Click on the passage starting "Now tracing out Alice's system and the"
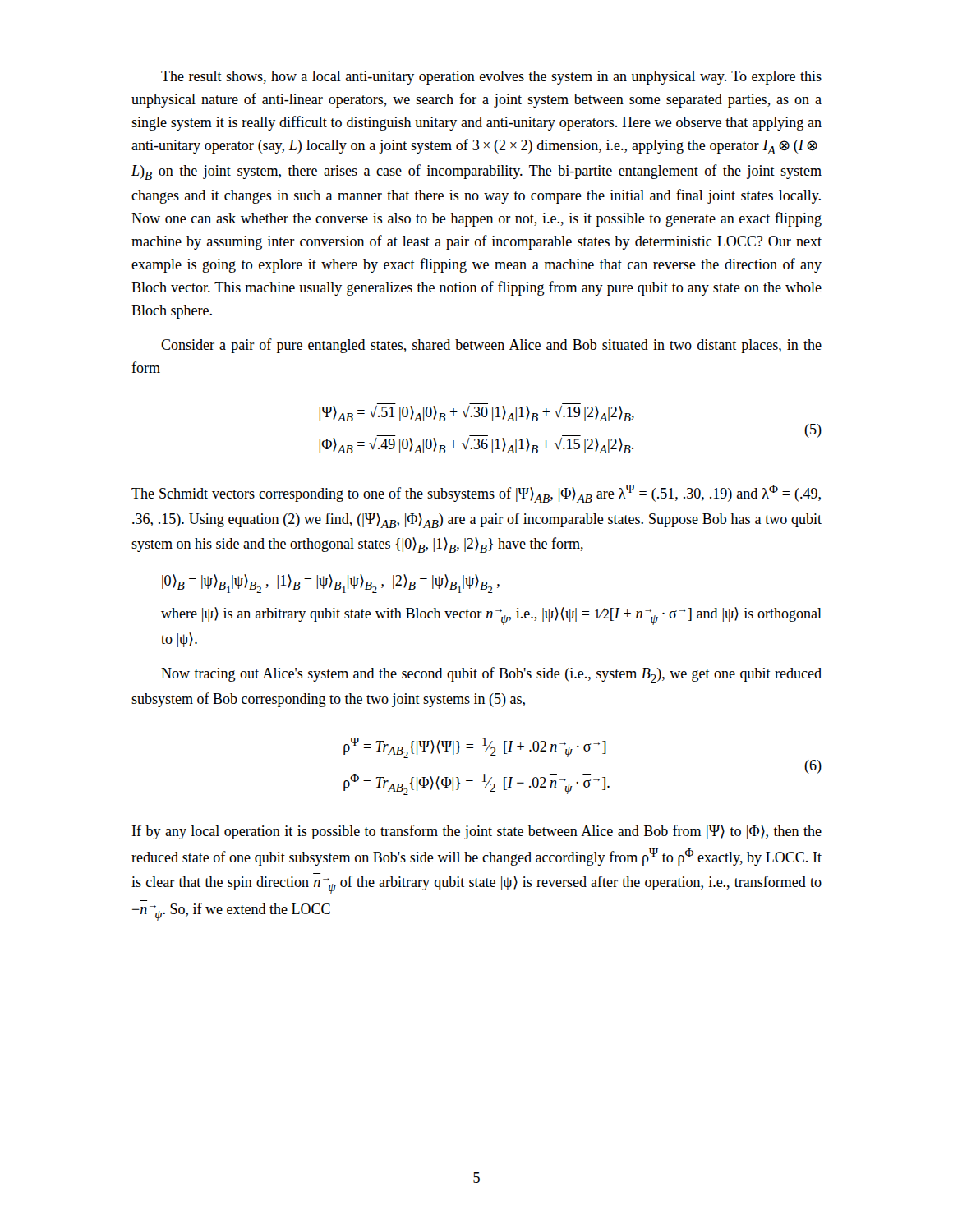953x1232 pixels. click(476, 687)
